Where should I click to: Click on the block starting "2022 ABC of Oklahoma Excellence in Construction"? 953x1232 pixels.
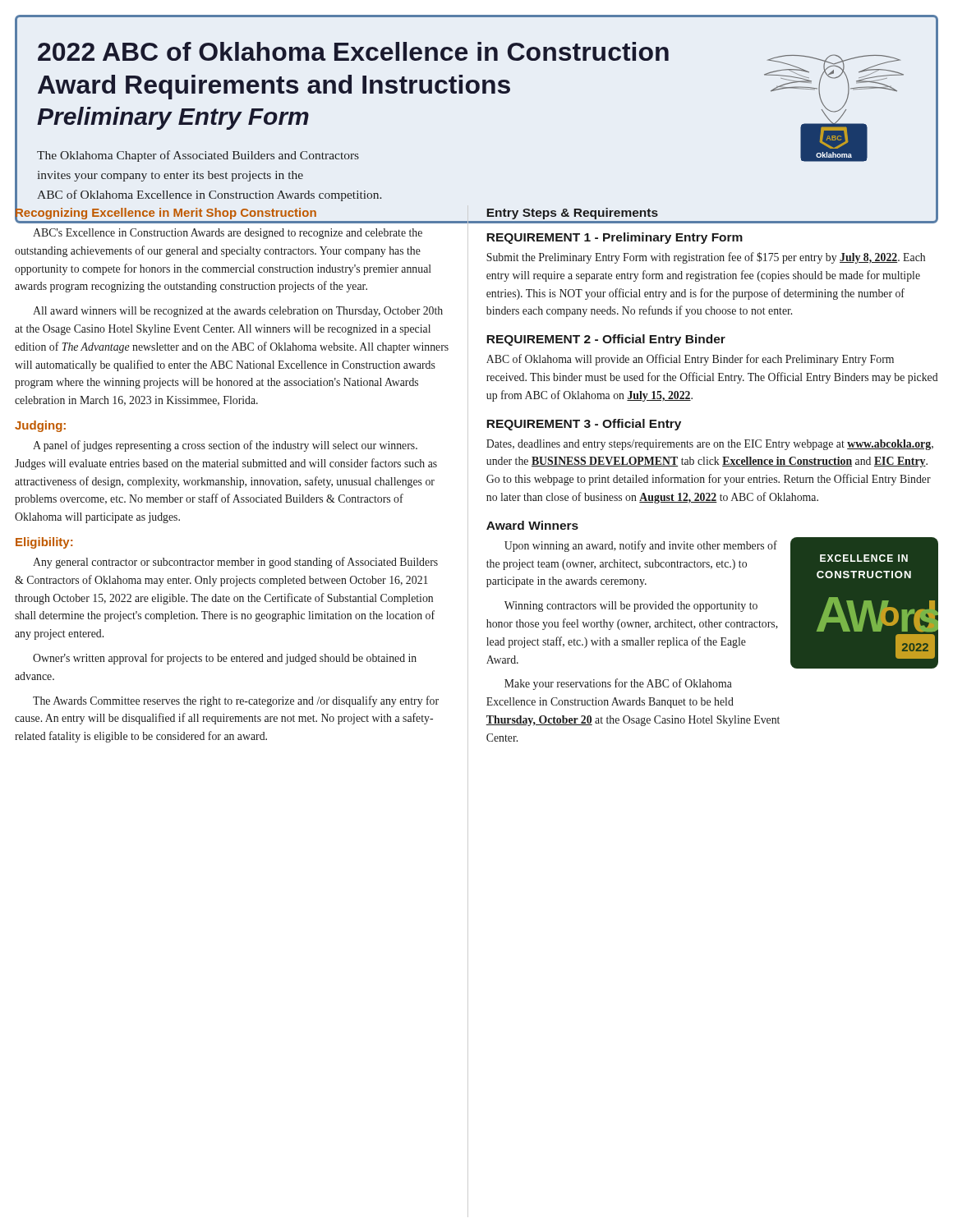point(353,51)
